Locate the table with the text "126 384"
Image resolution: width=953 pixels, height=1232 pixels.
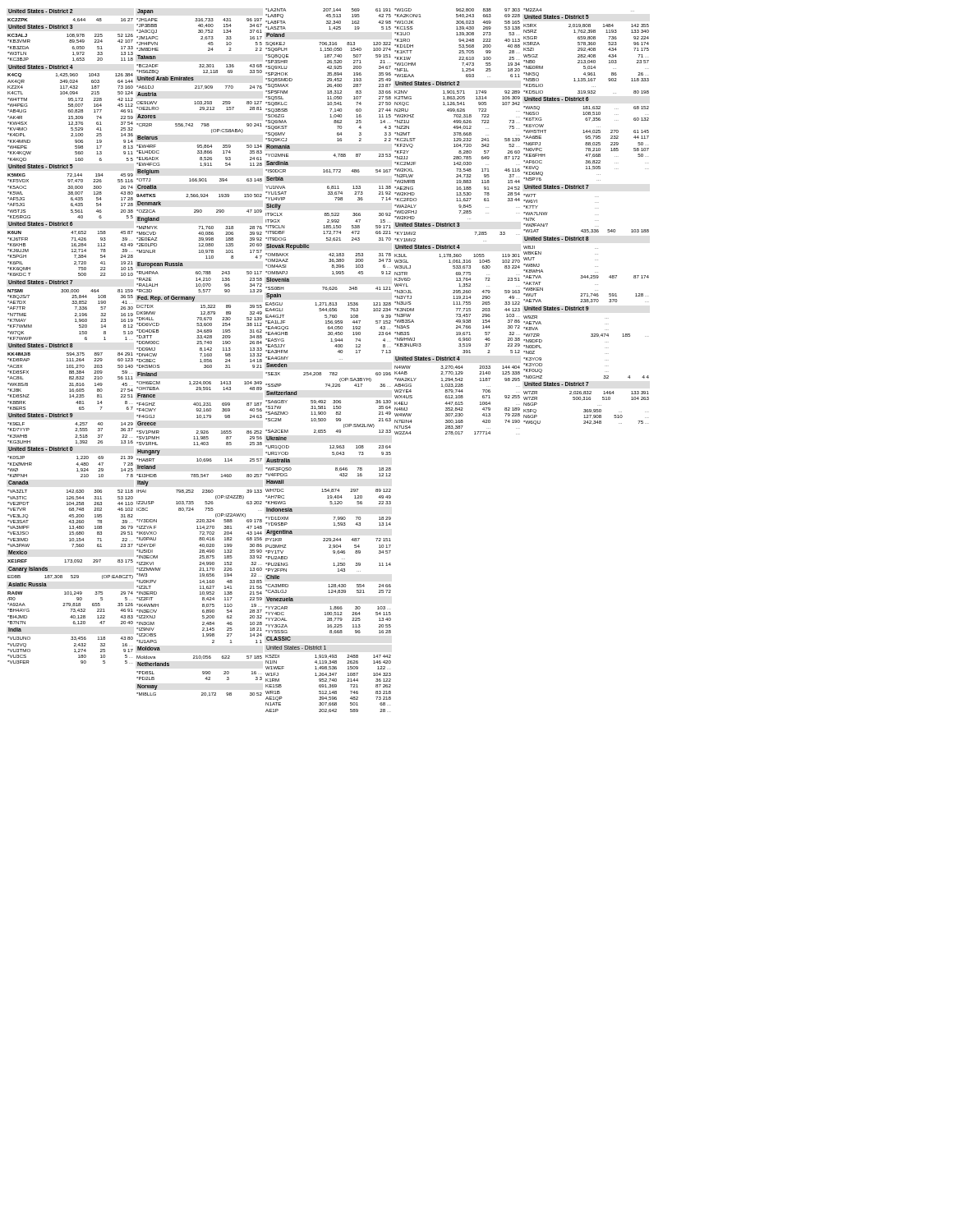tap(70, 84)
